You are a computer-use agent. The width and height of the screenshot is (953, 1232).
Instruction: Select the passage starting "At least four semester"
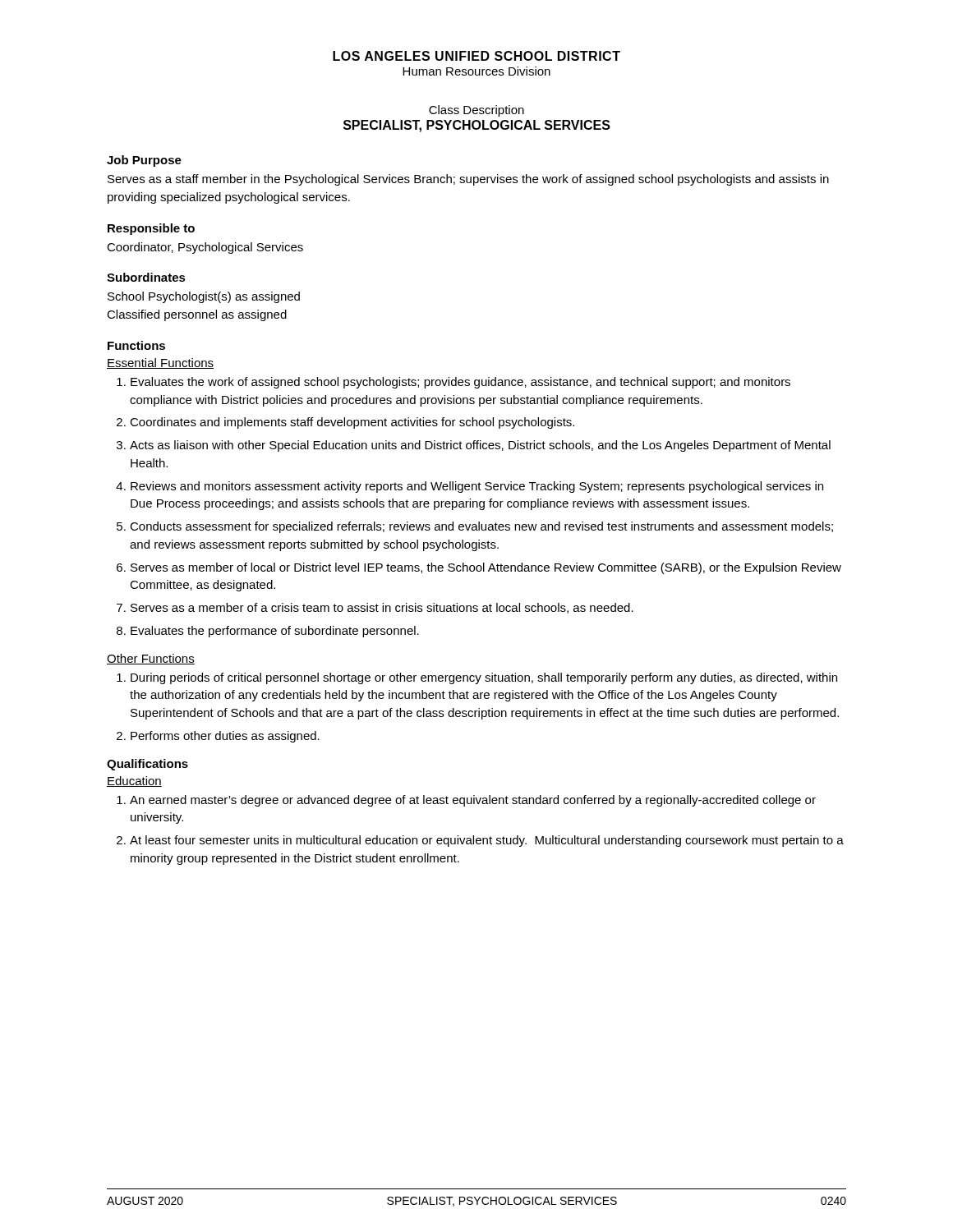487,849
